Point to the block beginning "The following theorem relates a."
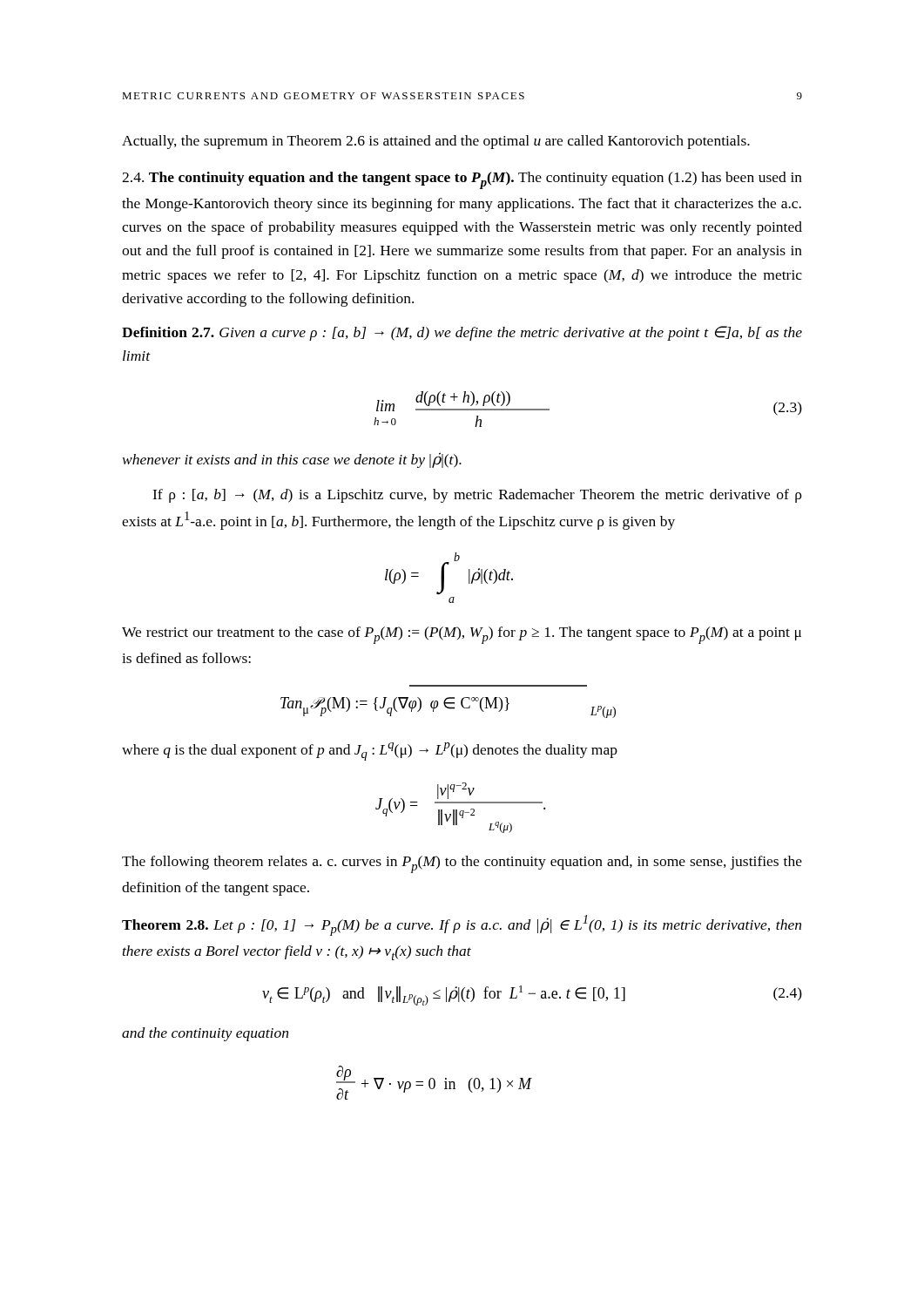This screenshot has height=1307, width=924. pyautogui.click(x=462, y=874)
